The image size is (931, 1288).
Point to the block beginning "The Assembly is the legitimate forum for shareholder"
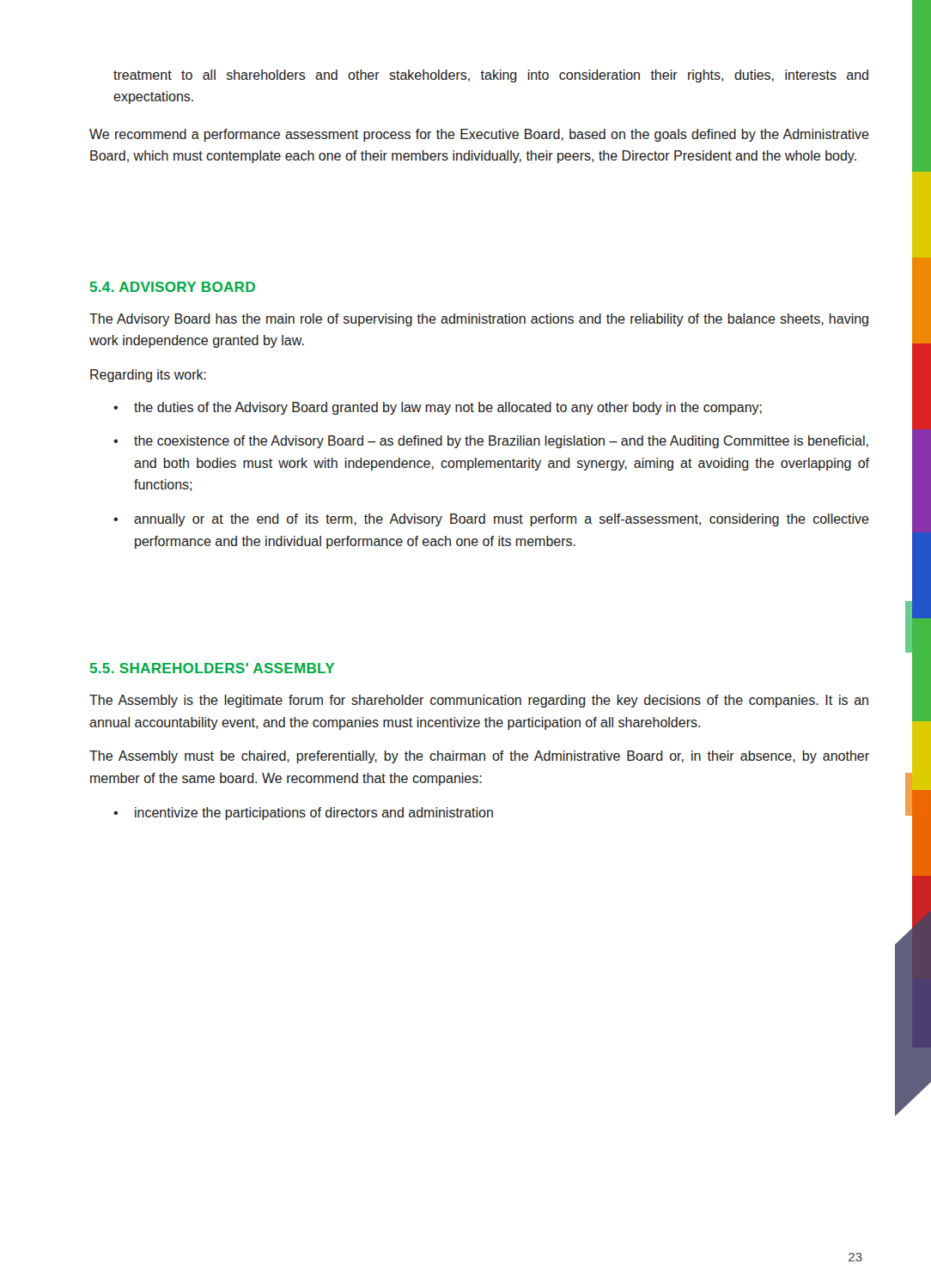point(479,711)
